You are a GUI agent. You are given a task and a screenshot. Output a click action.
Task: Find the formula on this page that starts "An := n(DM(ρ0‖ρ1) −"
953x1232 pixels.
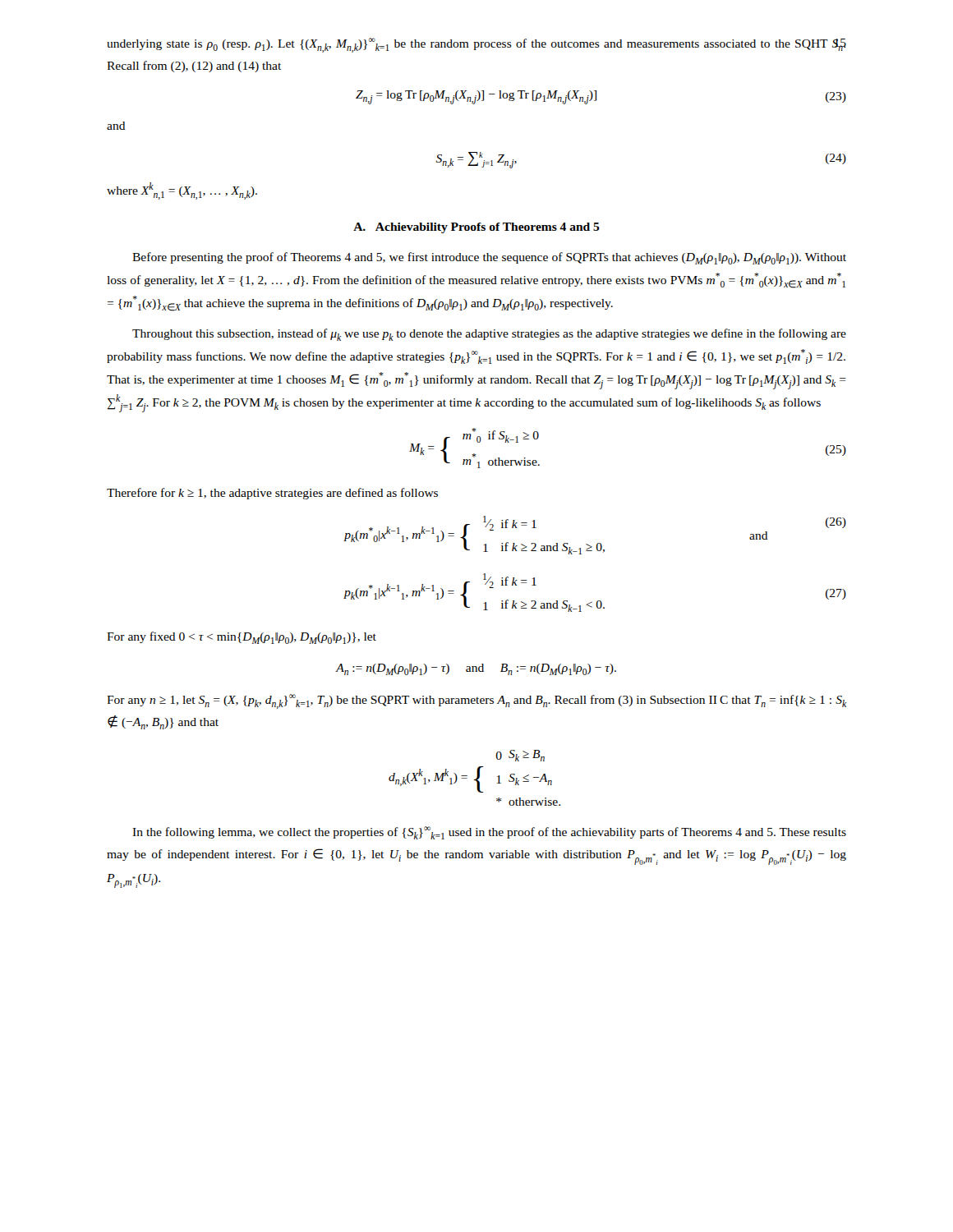pyautogui.click(x=476, y=669)
